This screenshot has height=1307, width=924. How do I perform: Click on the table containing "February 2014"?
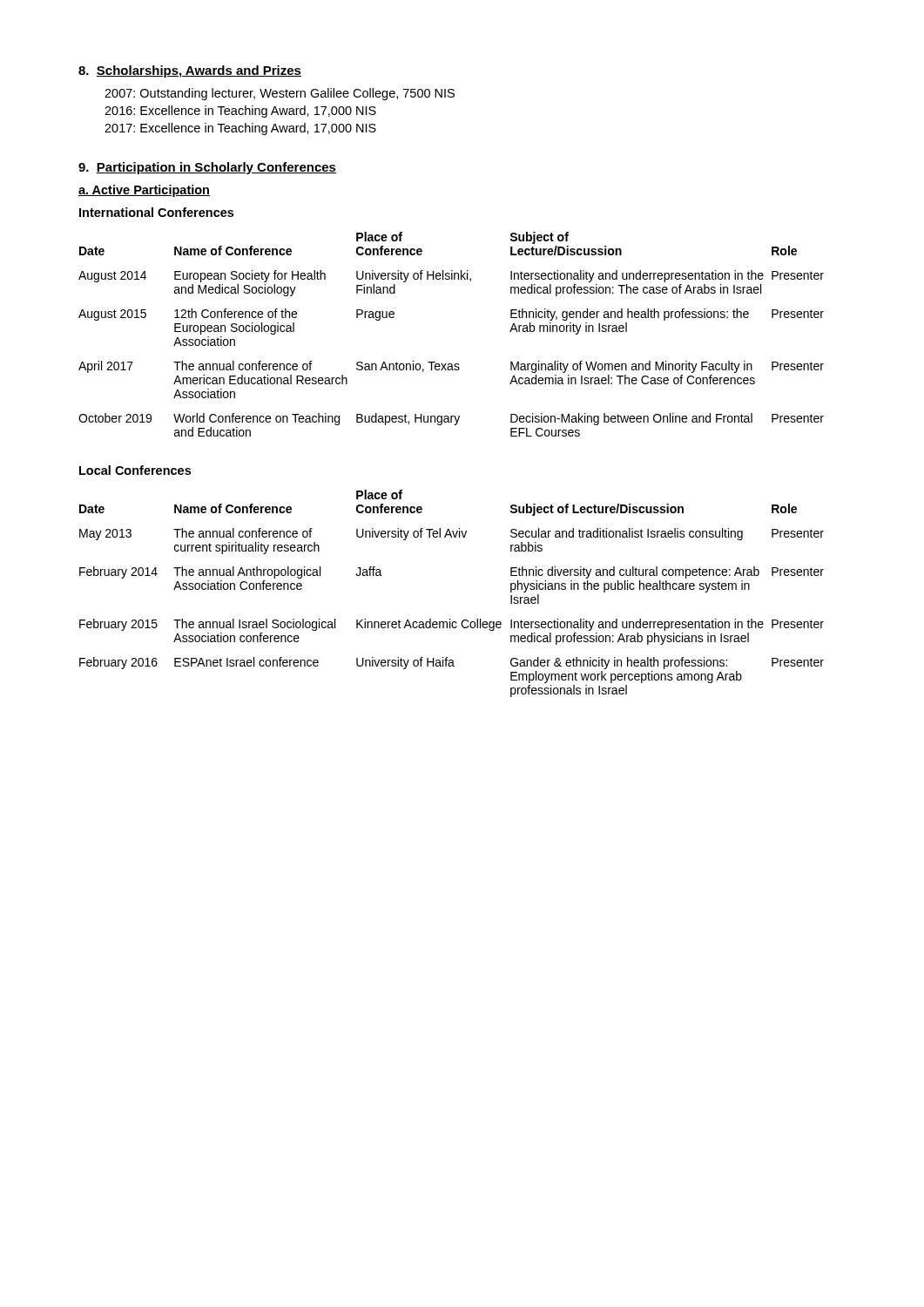coord(462,593)
